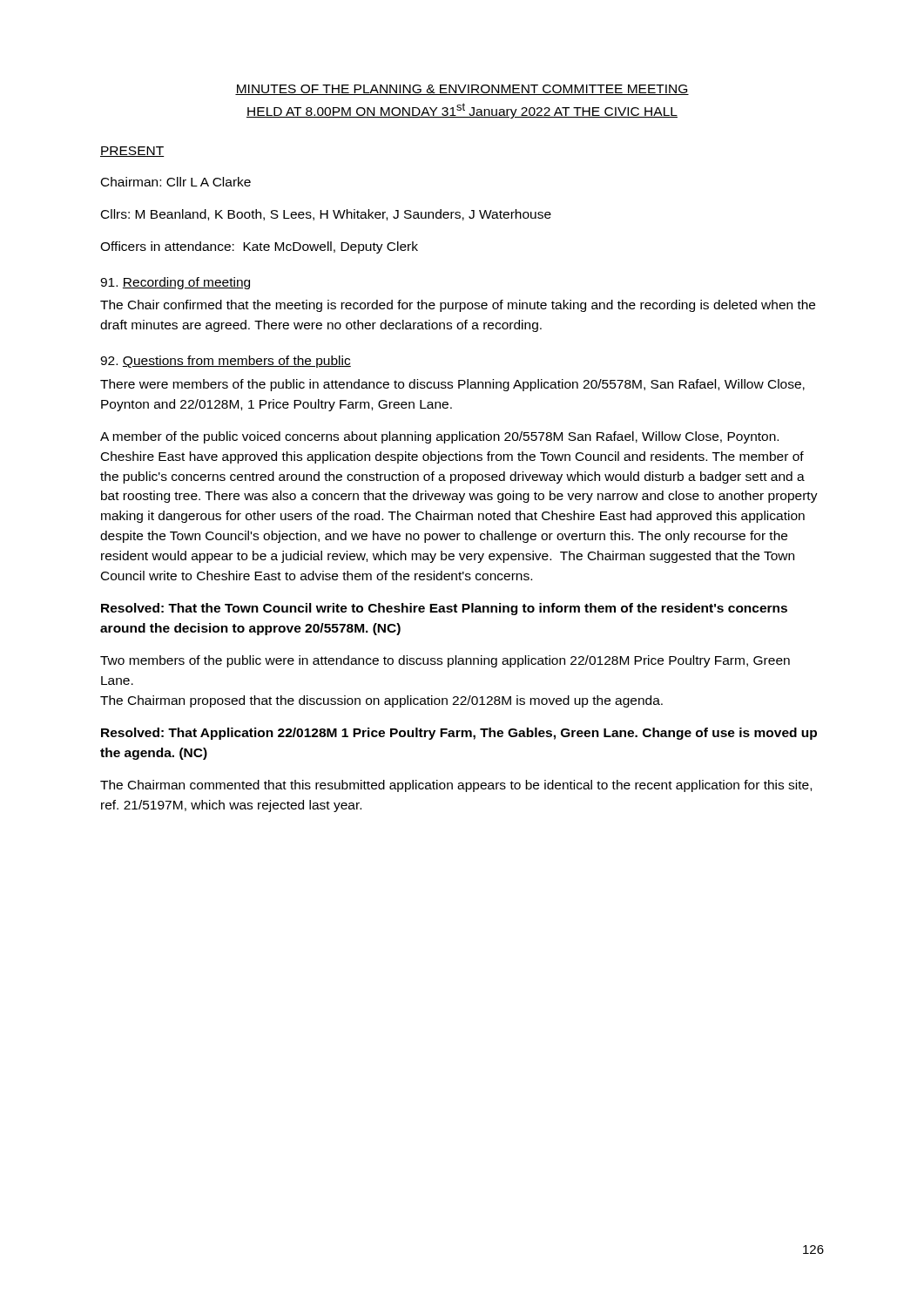The width and height of the screenshot is (924, 1307).
Task: Click on the text starting "92. Questions from"
Action: 225,361
